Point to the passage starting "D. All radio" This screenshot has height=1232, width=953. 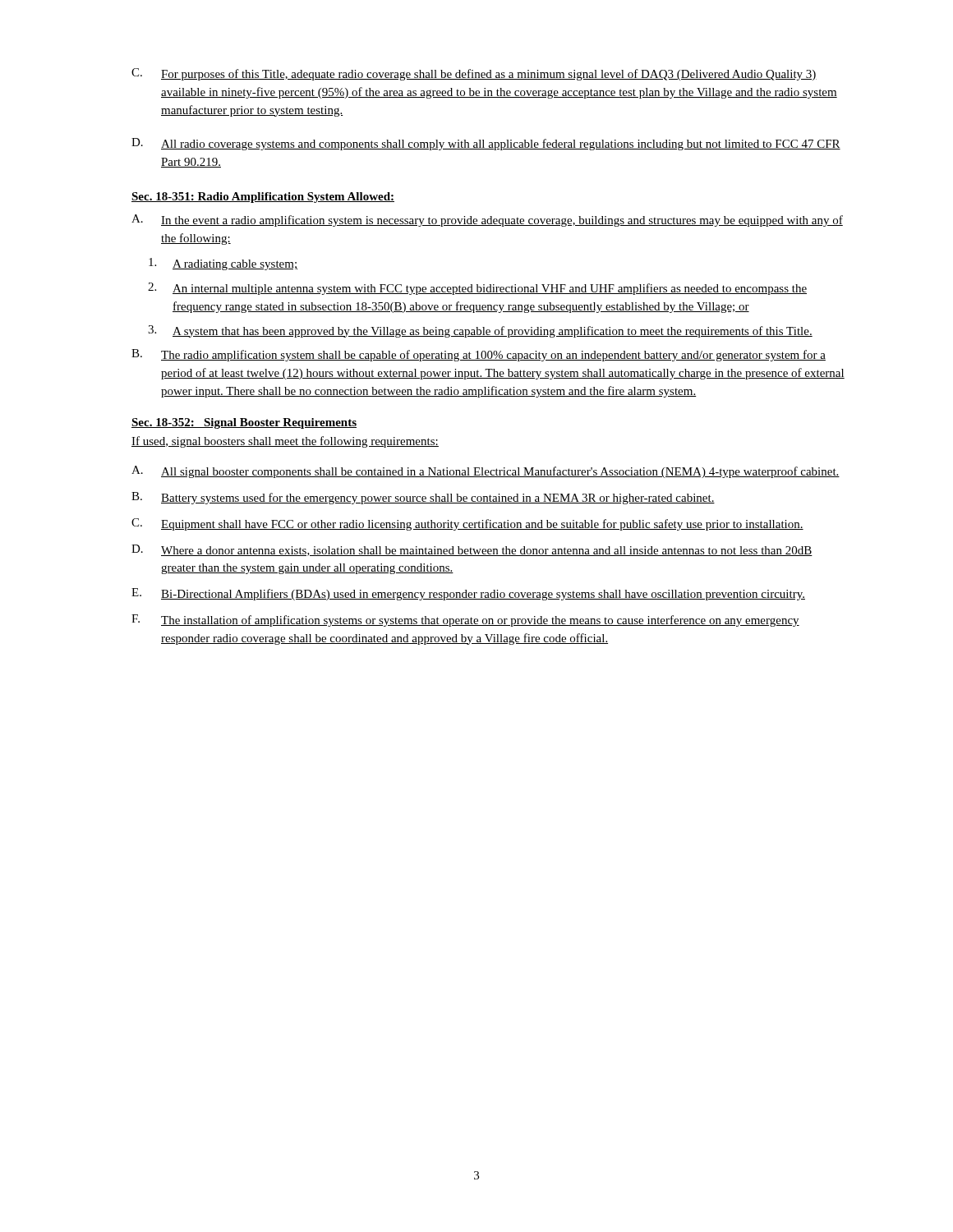click(x=489, y=154)
